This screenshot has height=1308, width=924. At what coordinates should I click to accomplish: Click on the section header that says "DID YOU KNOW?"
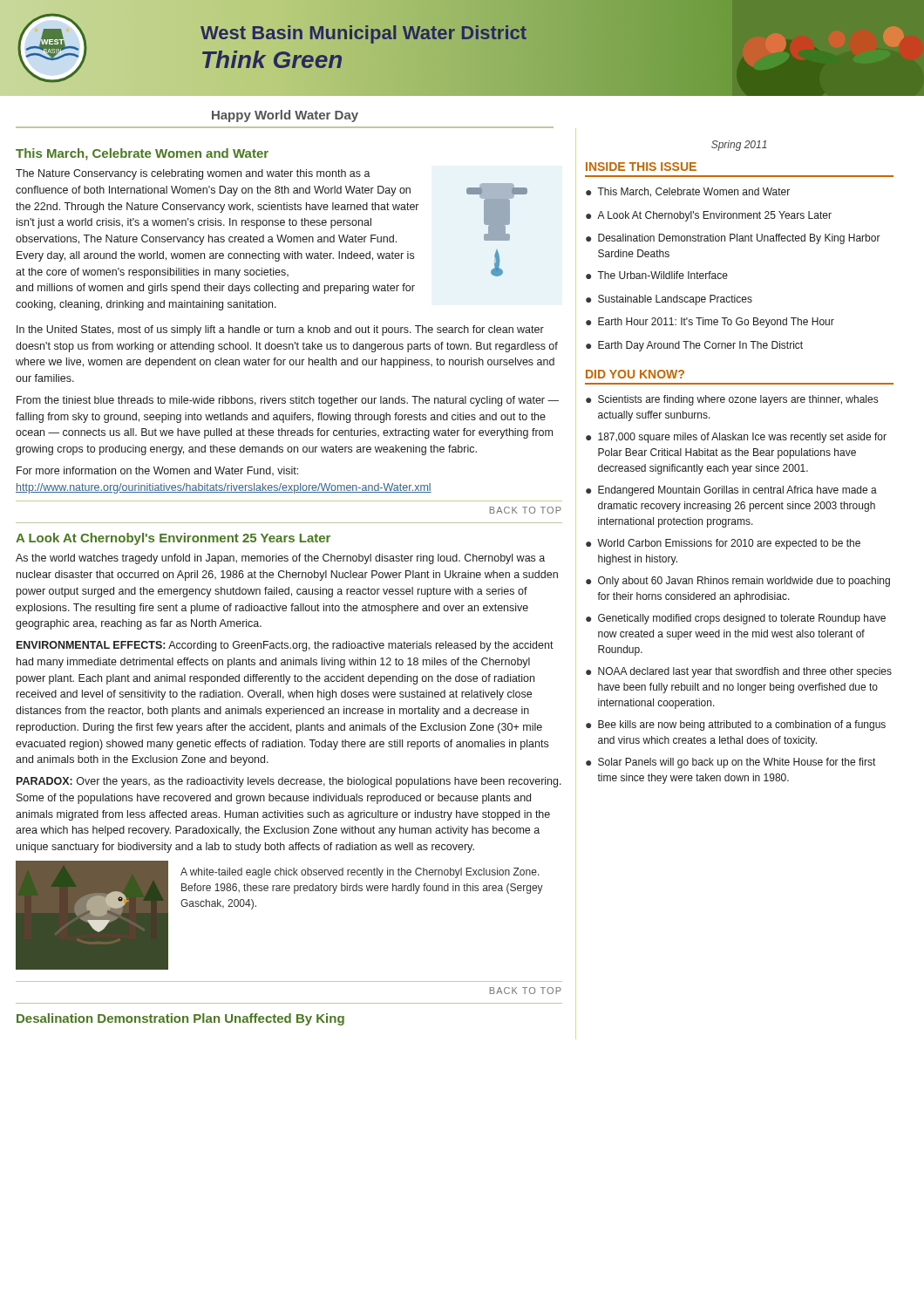635,374
